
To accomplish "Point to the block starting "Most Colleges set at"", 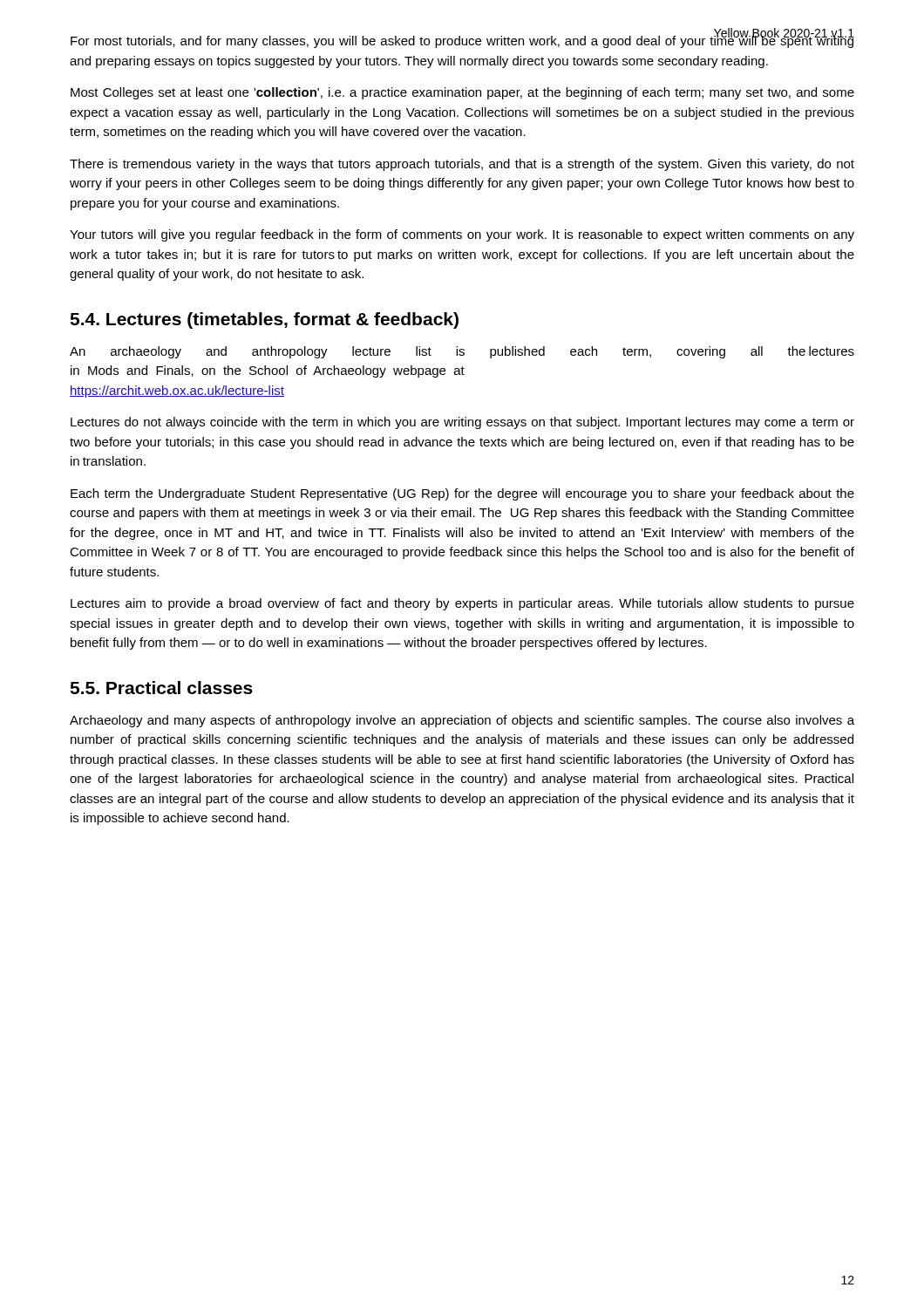I will [462, 112].
